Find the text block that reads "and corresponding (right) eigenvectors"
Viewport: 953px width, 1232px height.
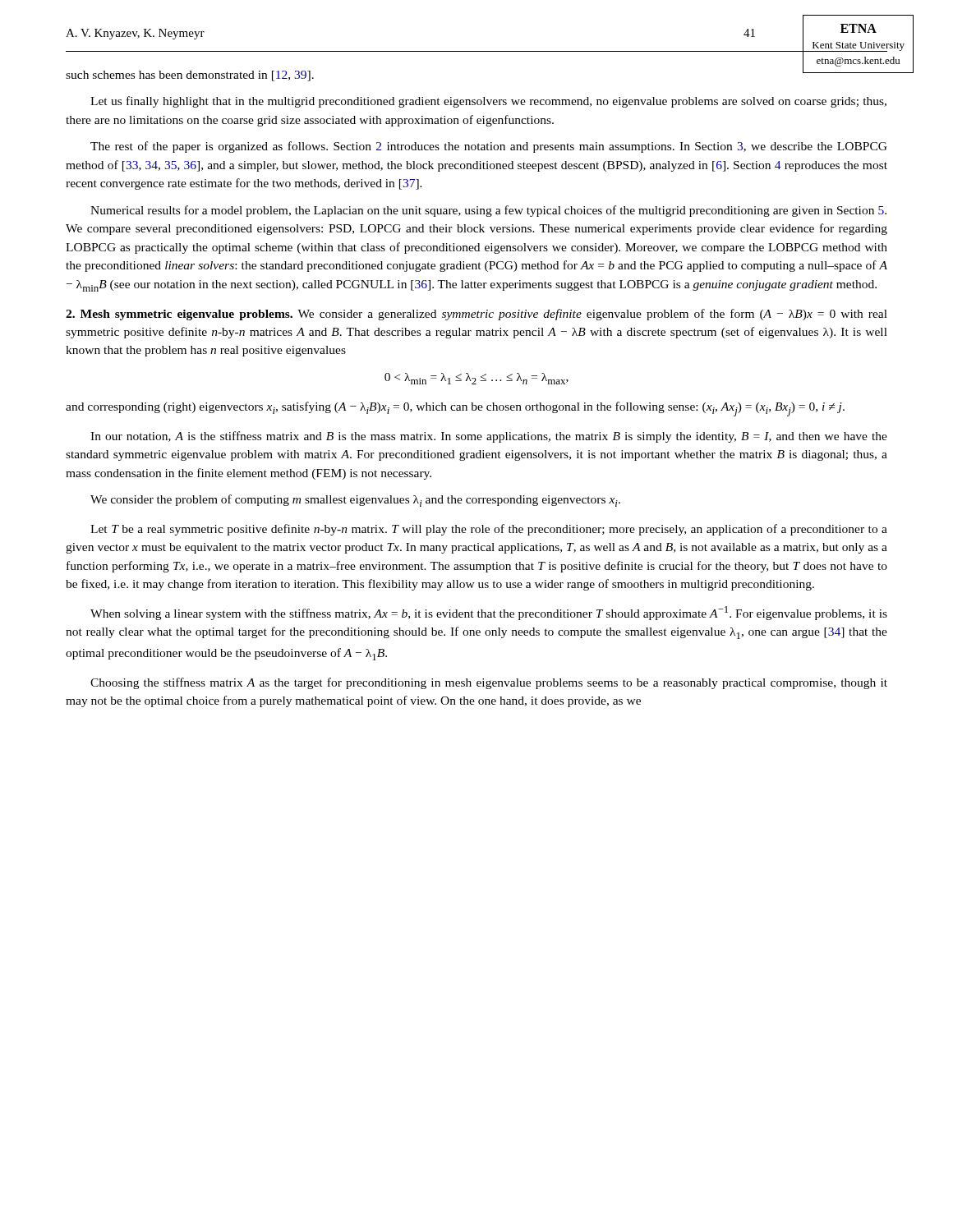point(455,408)
